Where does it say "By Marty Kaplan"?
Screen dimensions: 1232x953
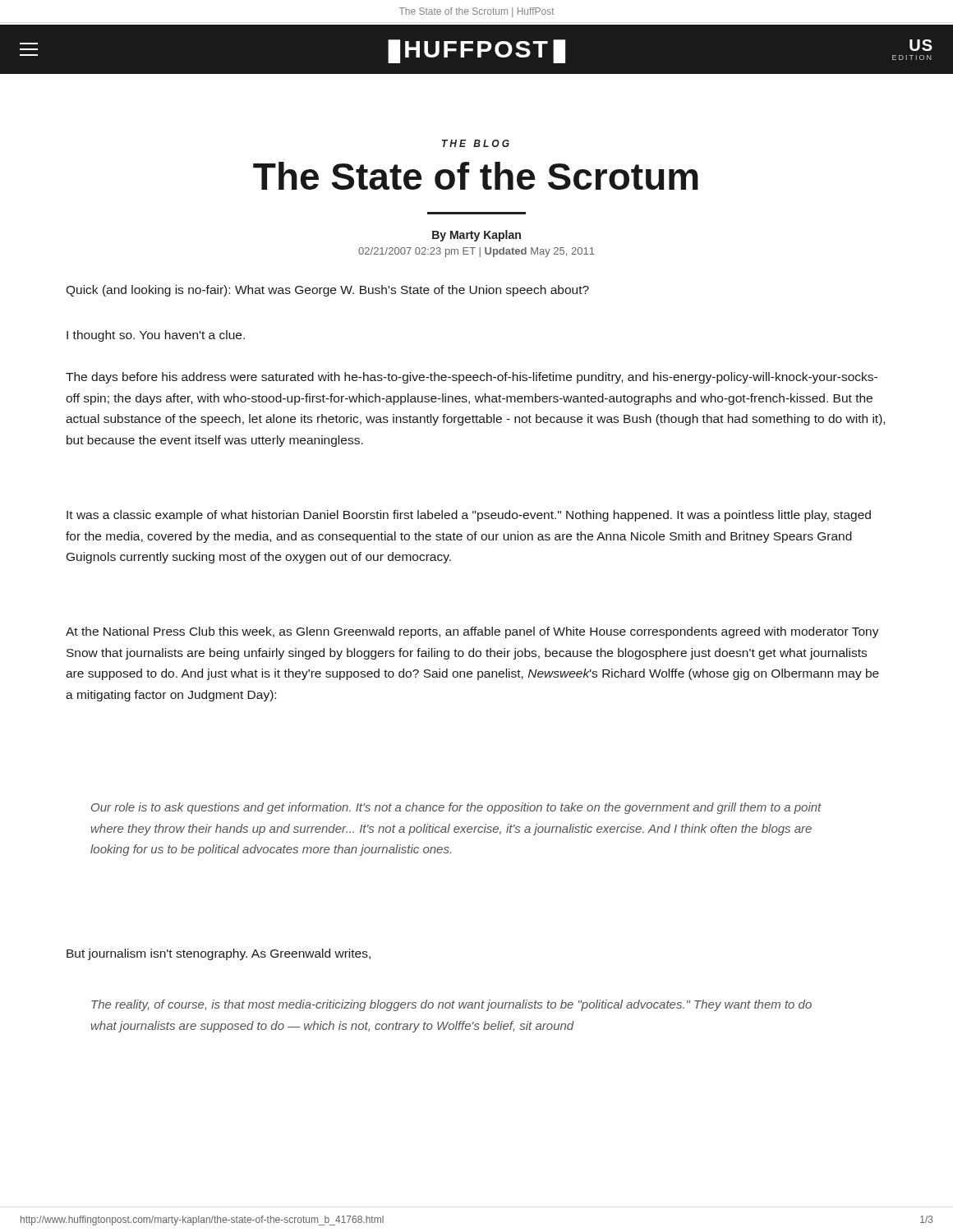tap(476, 235)
